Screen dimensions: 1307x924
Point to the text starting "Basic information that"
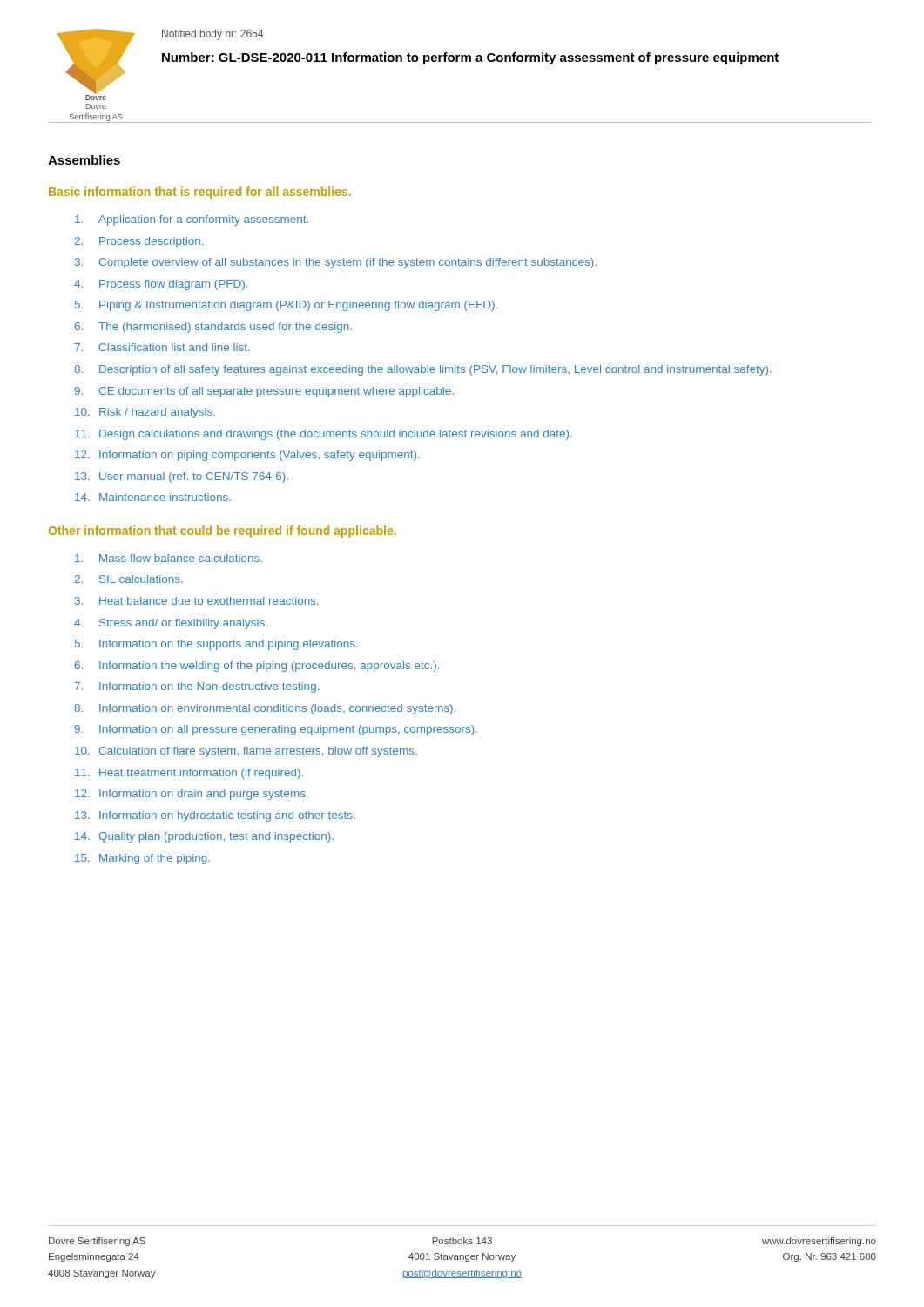click(200, 192)
